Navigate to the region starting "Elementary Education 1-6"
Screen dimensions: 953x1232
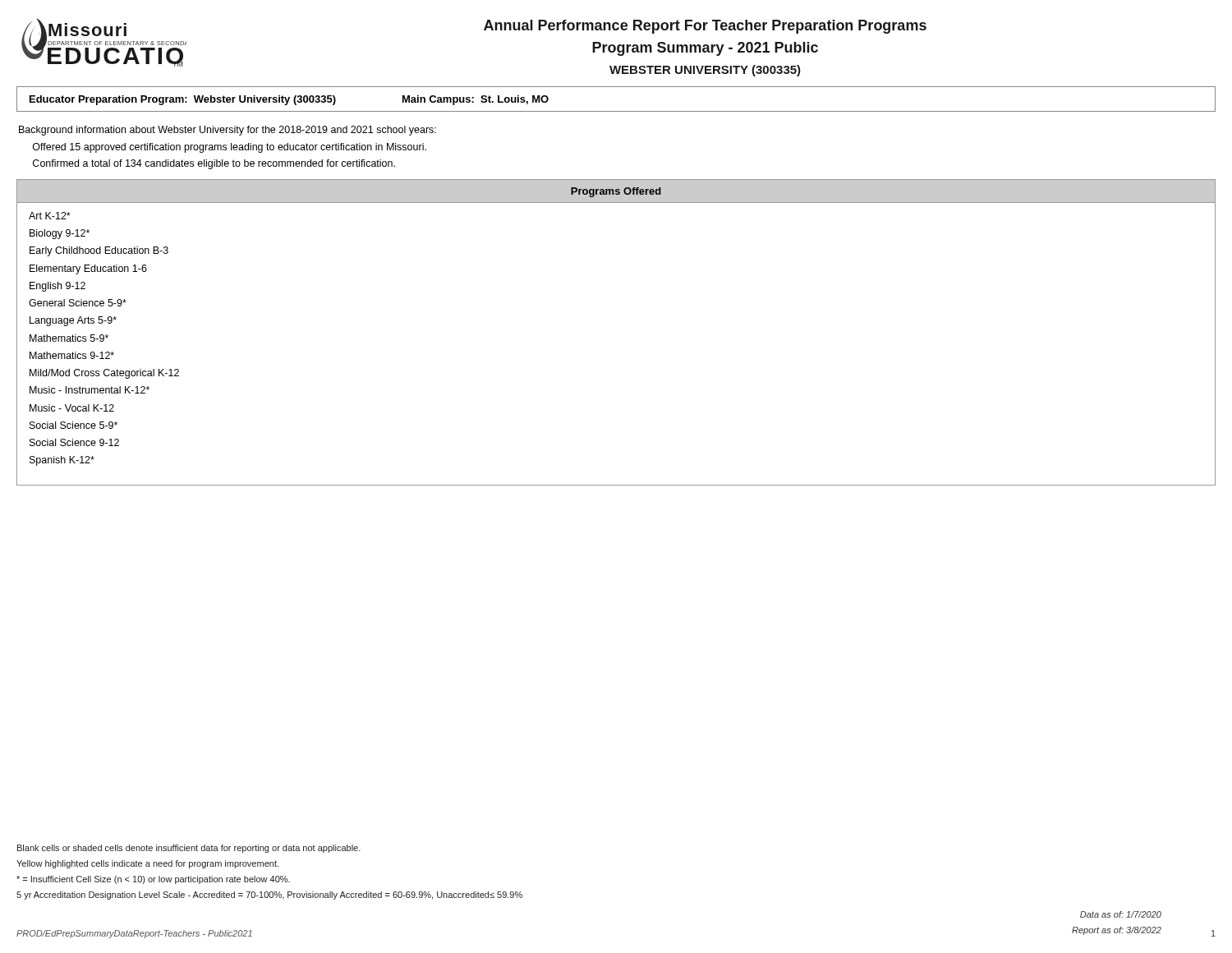pyautogui.click(x=88, y=268)
